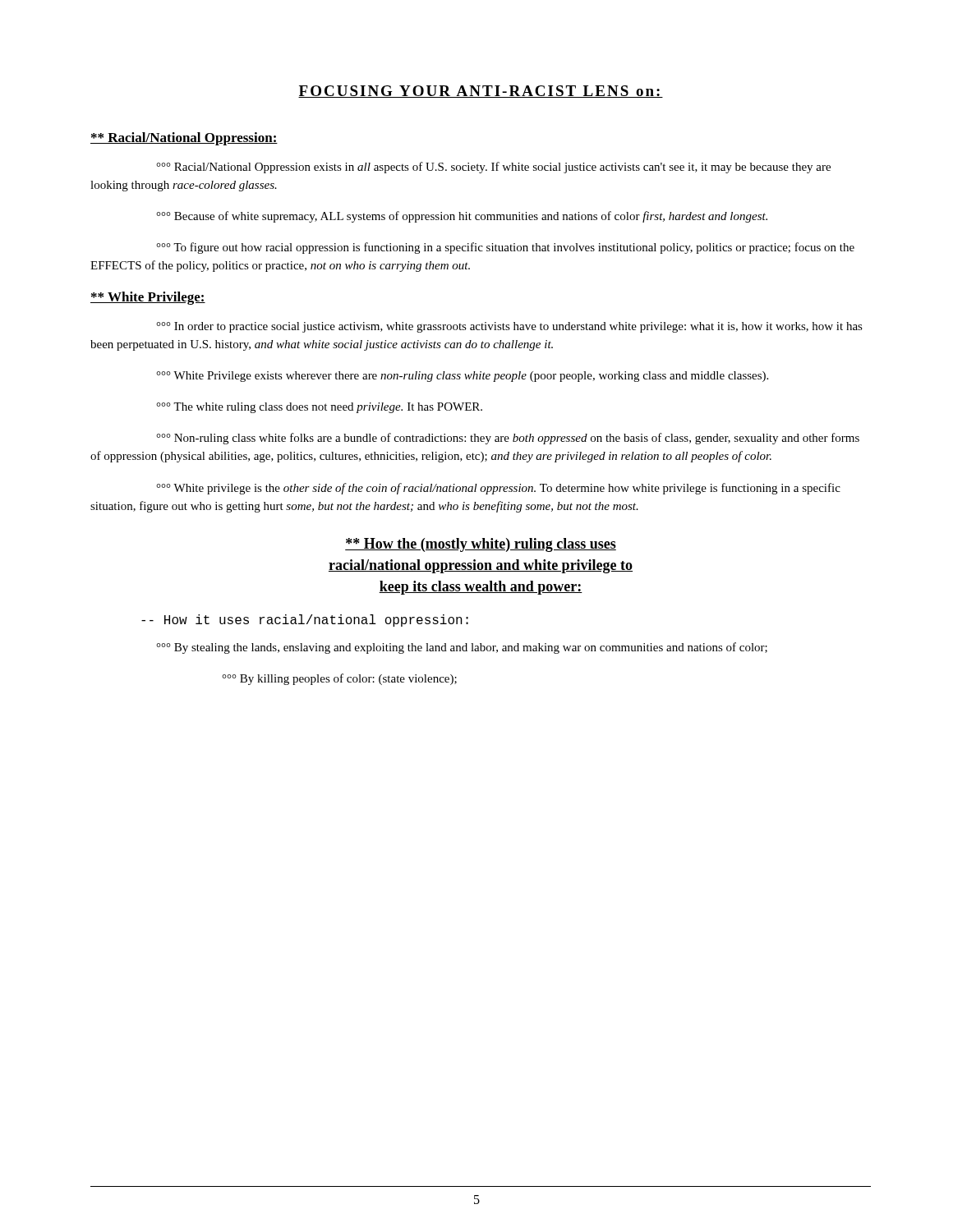Click on the list item with the text "°°° Because of white supremacy, ALL systems of"
The image size is (953, 1232).
[462, 216]
